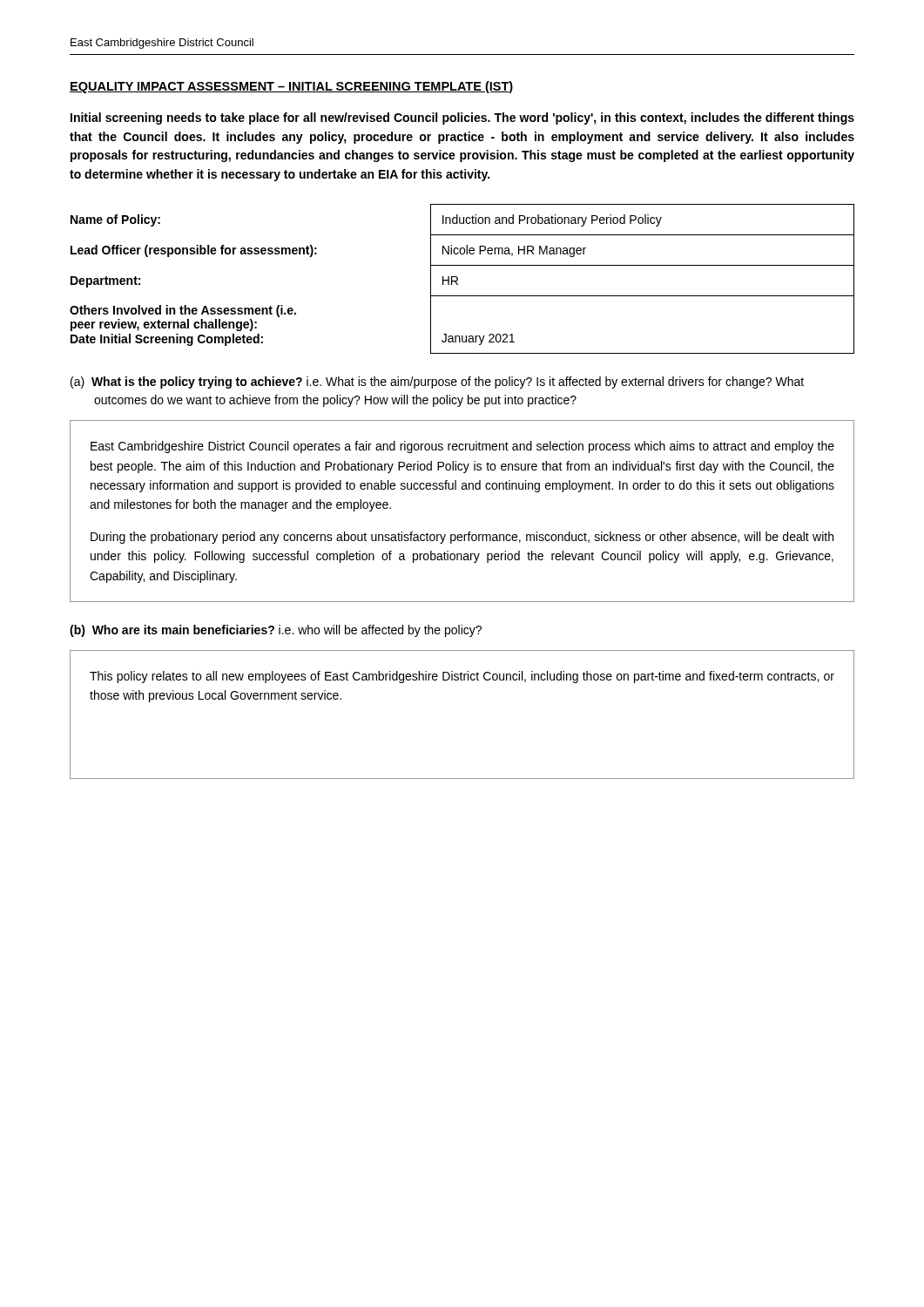Find the text block with the text "East Cambridgeshire District Council operates"
This screenshot has width=924, height=1307.
pyautogui.click(x=462, y=447)
